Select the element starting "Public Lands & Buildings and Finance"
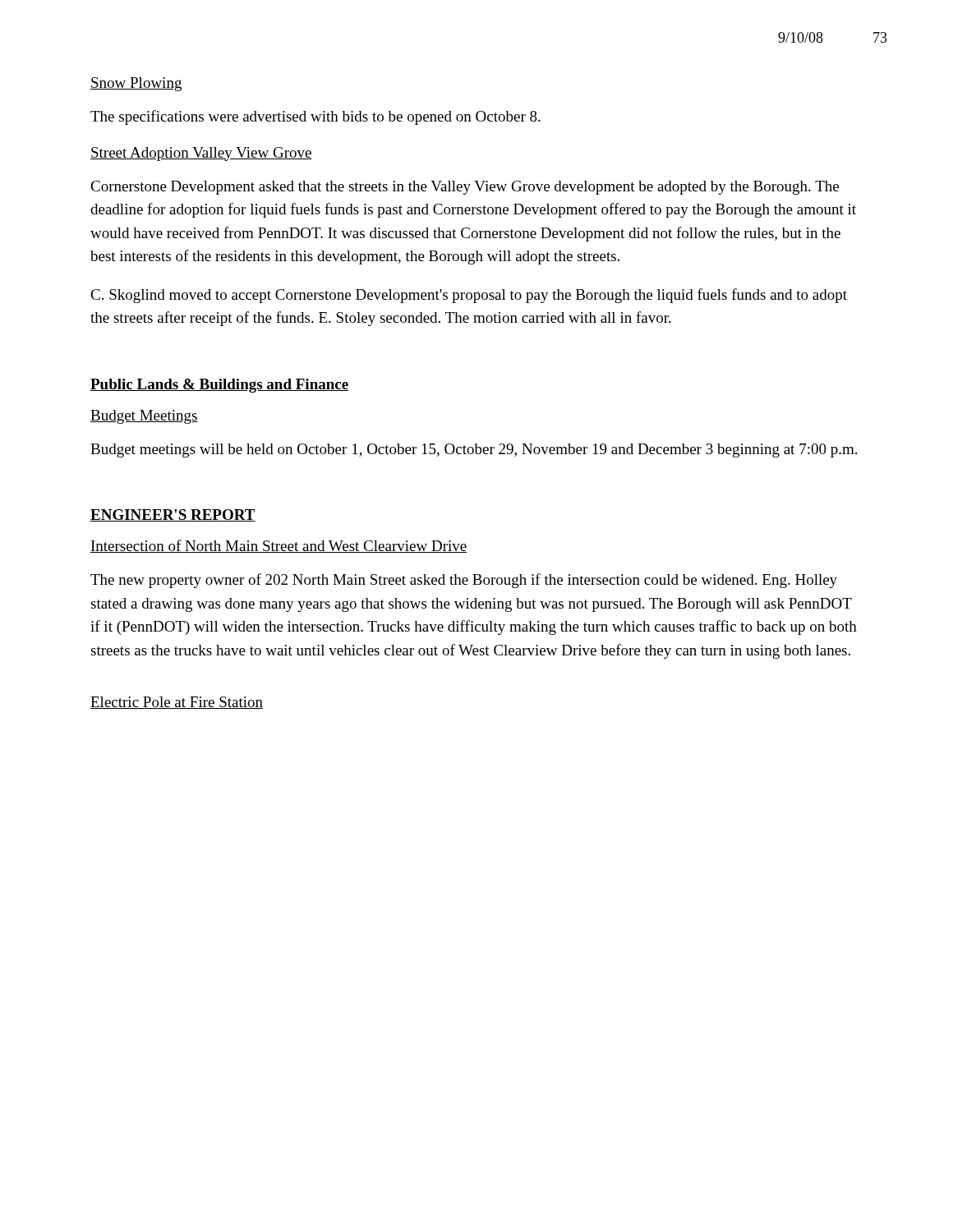Image resolution: width=953 pixels, height=1232 pixels. tap(219, 384)
